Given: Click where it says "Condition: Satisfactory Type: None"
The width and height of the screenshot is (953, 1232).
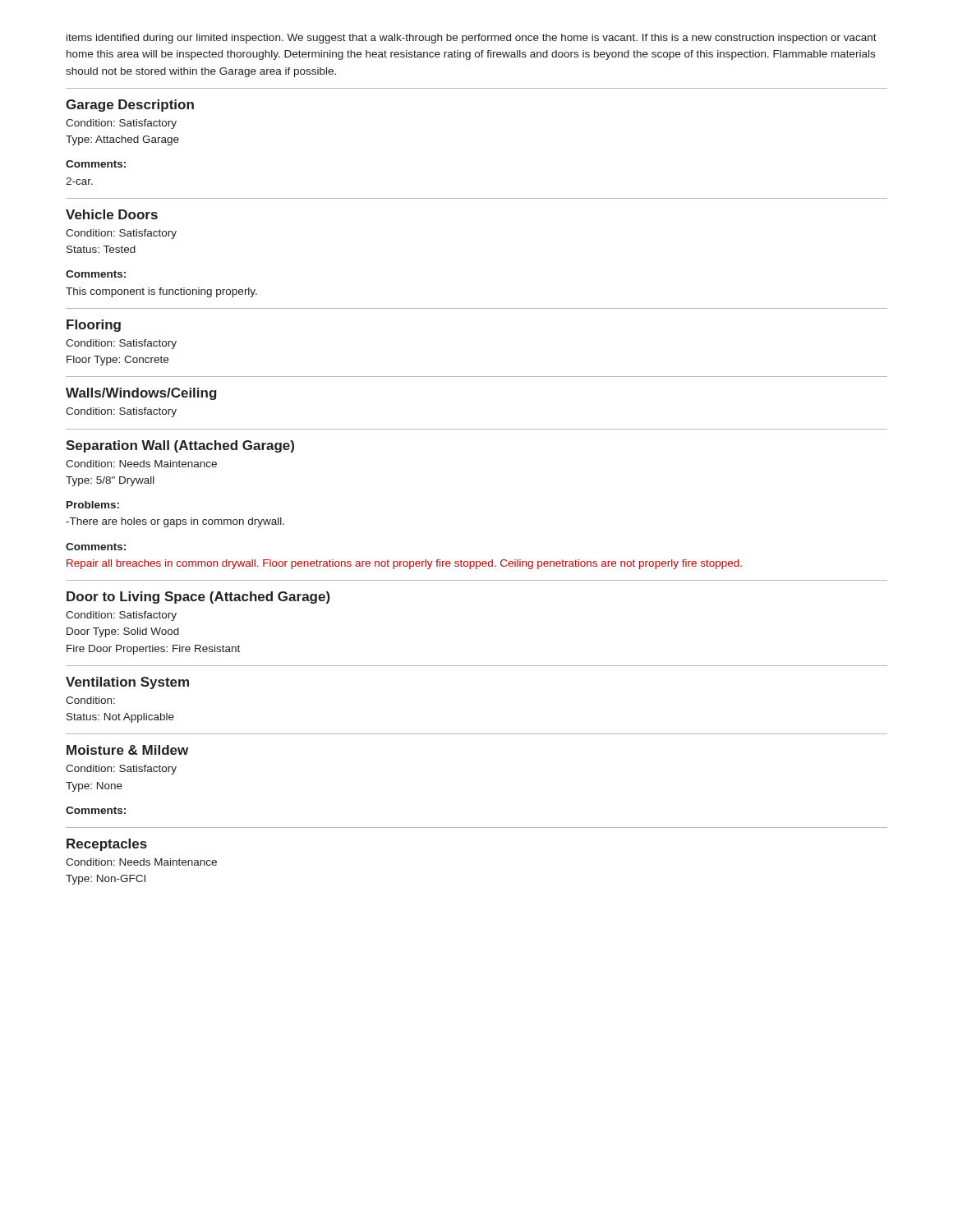Looking at the screenshot, I should (121, 777).
